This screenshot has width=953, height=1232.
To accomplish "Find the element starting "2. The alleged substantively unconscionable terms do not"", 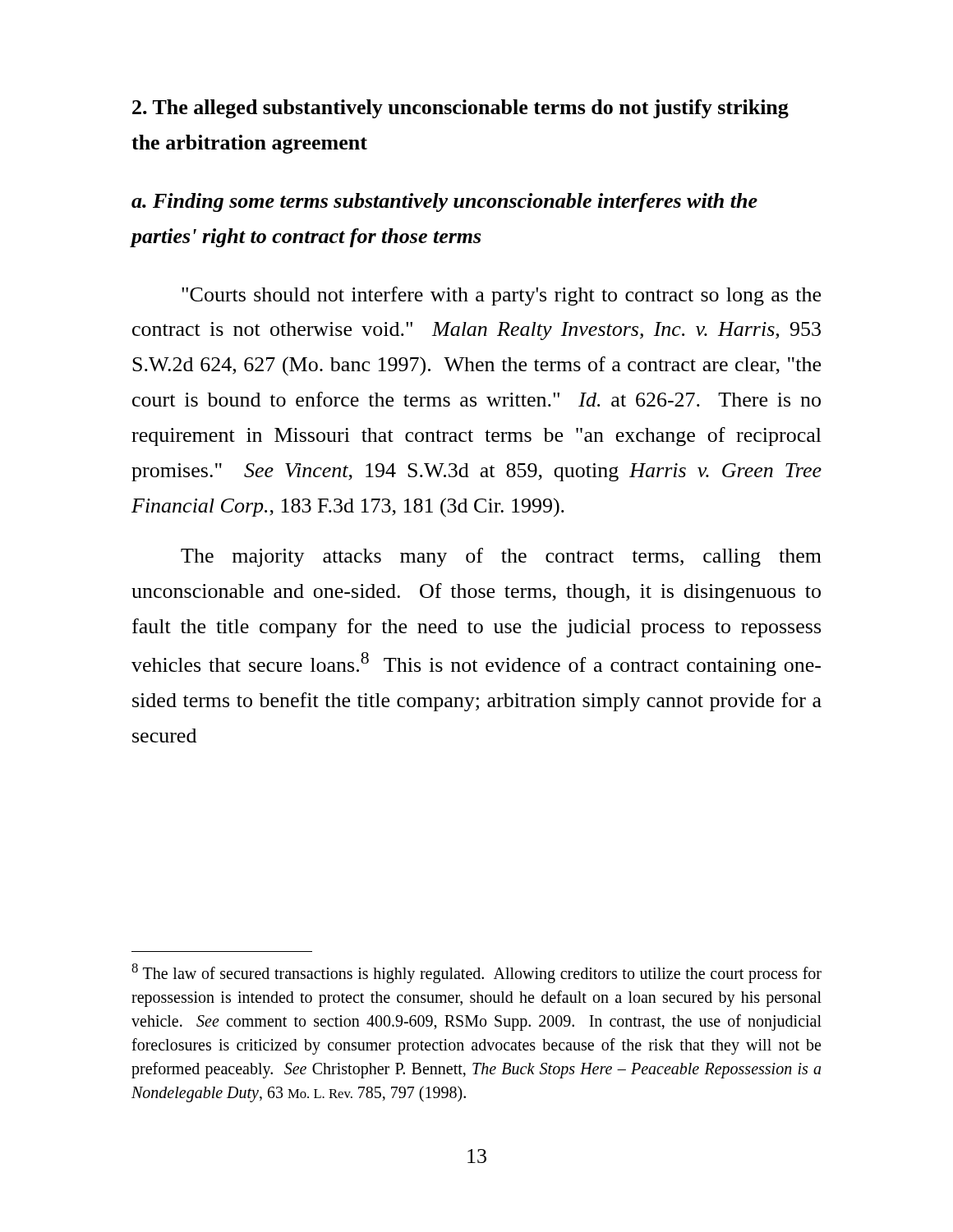I will (460, 125).
